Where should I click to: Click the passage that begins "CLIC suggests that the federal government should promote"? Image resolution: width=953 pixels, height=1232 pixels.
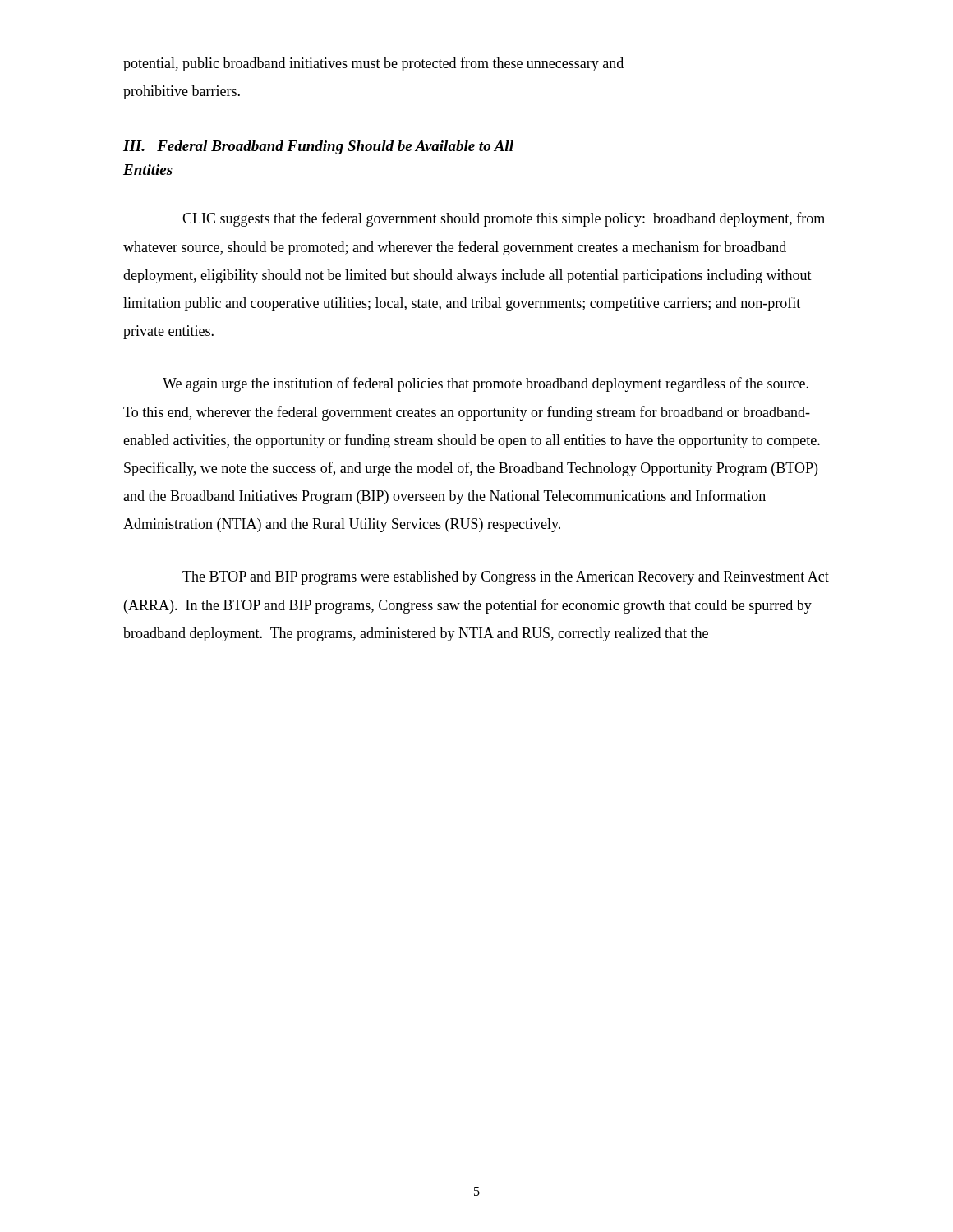pyautogui.click(x=474, y=275)
